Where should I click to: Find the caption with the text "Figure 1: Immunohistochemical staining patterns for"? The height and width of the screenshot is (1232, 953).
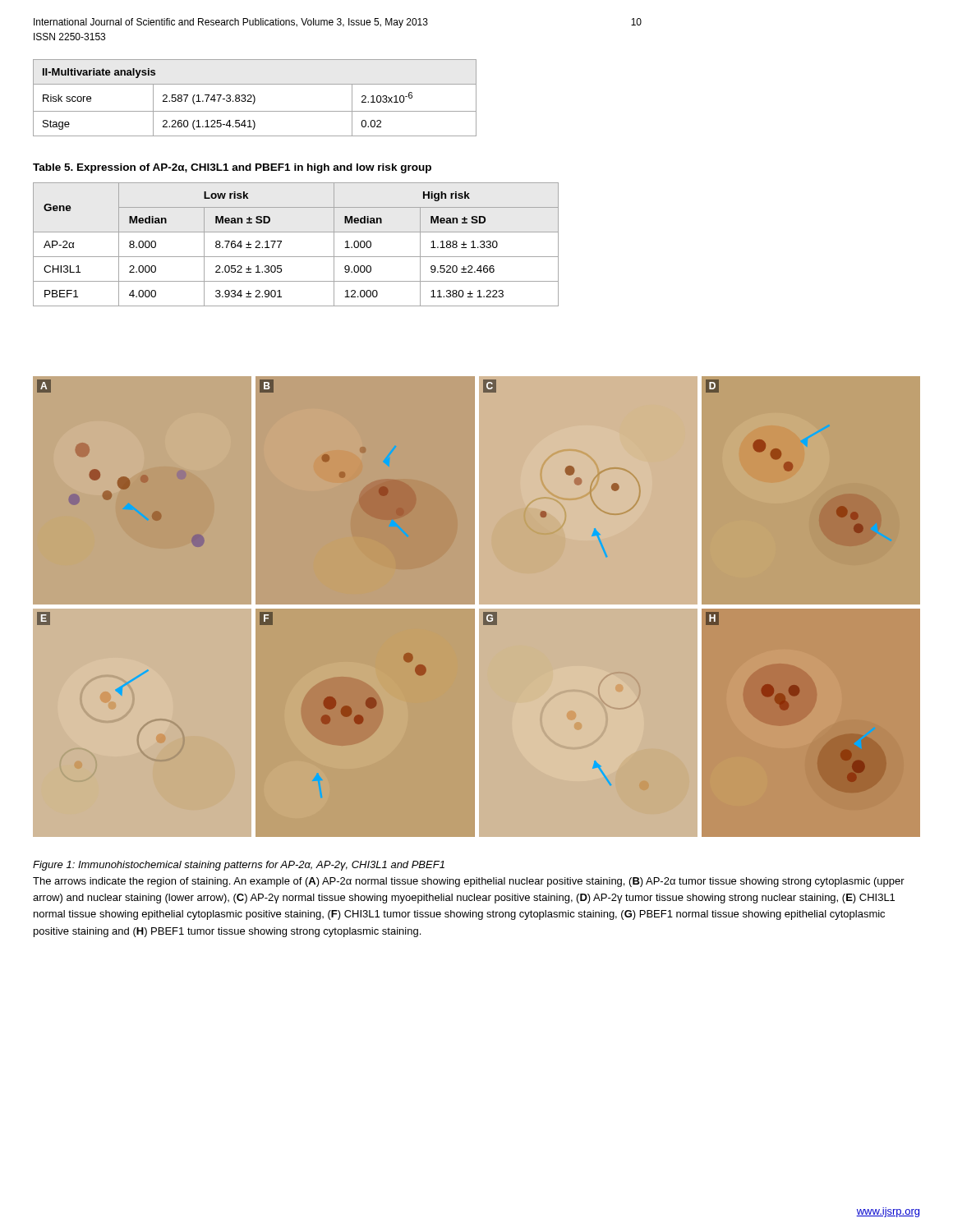pos(469,898)
